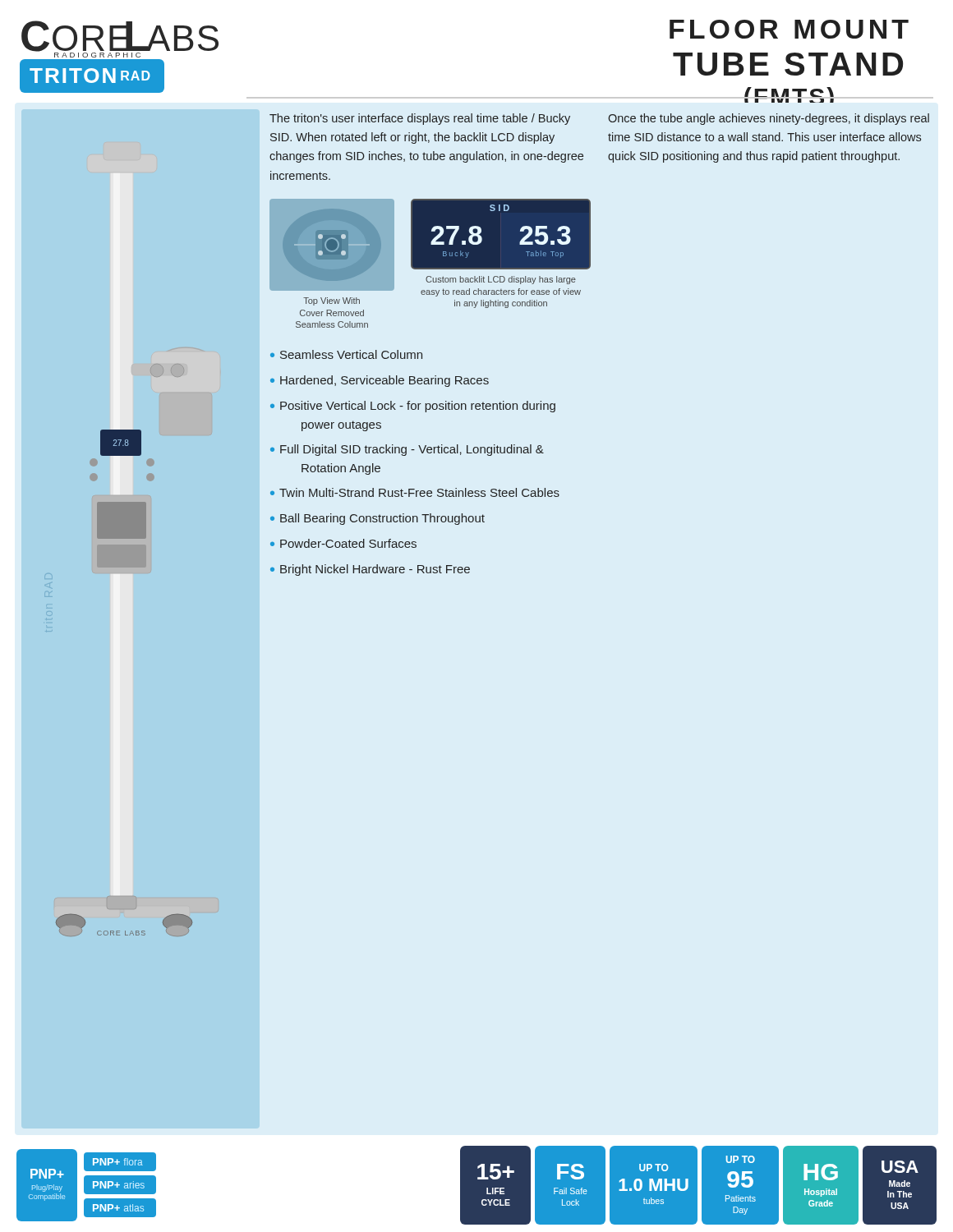
Task: Locate the block starting "The triton's user interface displays real time"
Action: 427,147
